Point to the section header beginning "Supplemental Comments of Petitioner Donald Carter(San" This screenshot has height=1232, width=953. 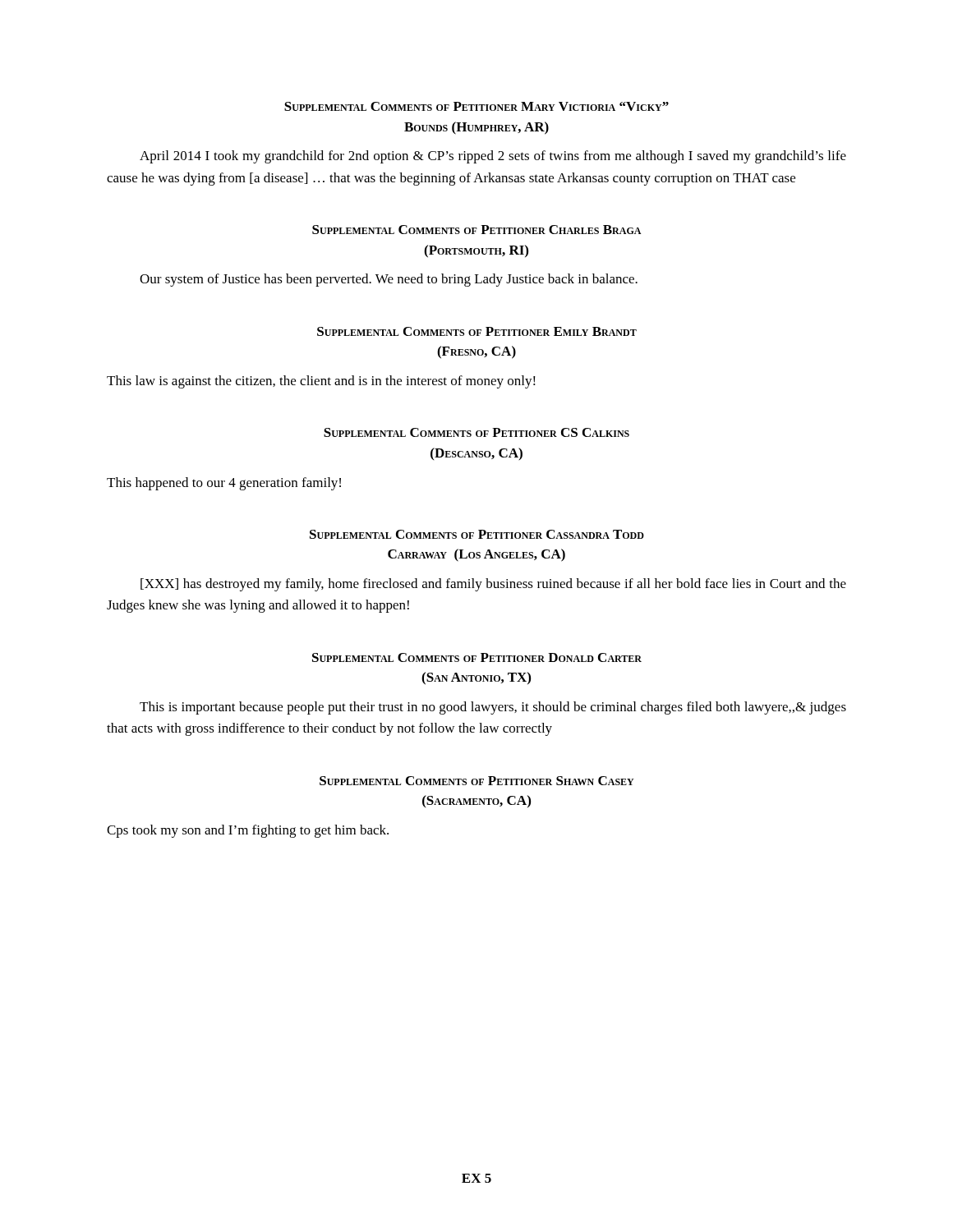point(476,667)
